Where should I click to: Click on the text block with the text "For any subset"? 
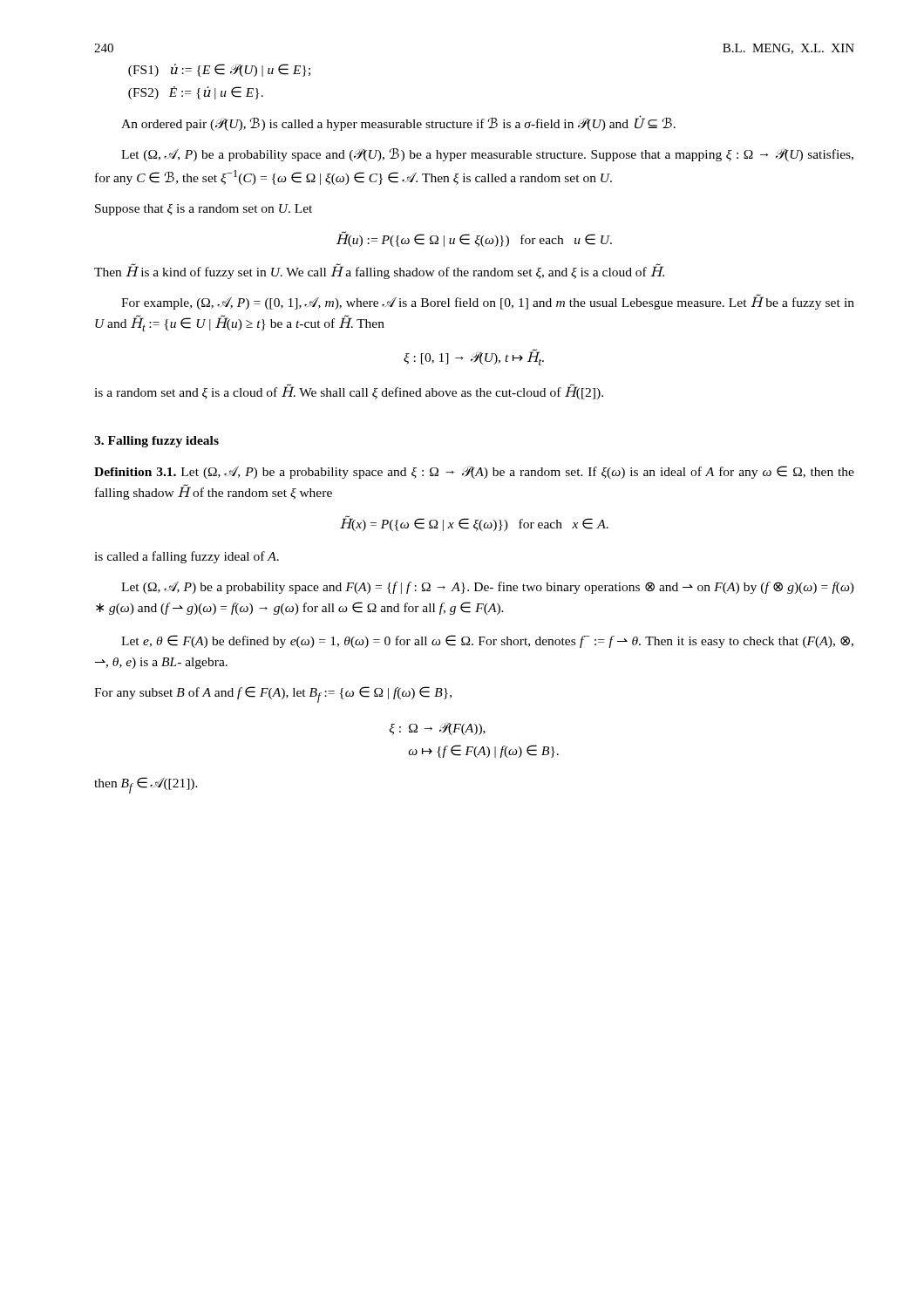(273, 695)
